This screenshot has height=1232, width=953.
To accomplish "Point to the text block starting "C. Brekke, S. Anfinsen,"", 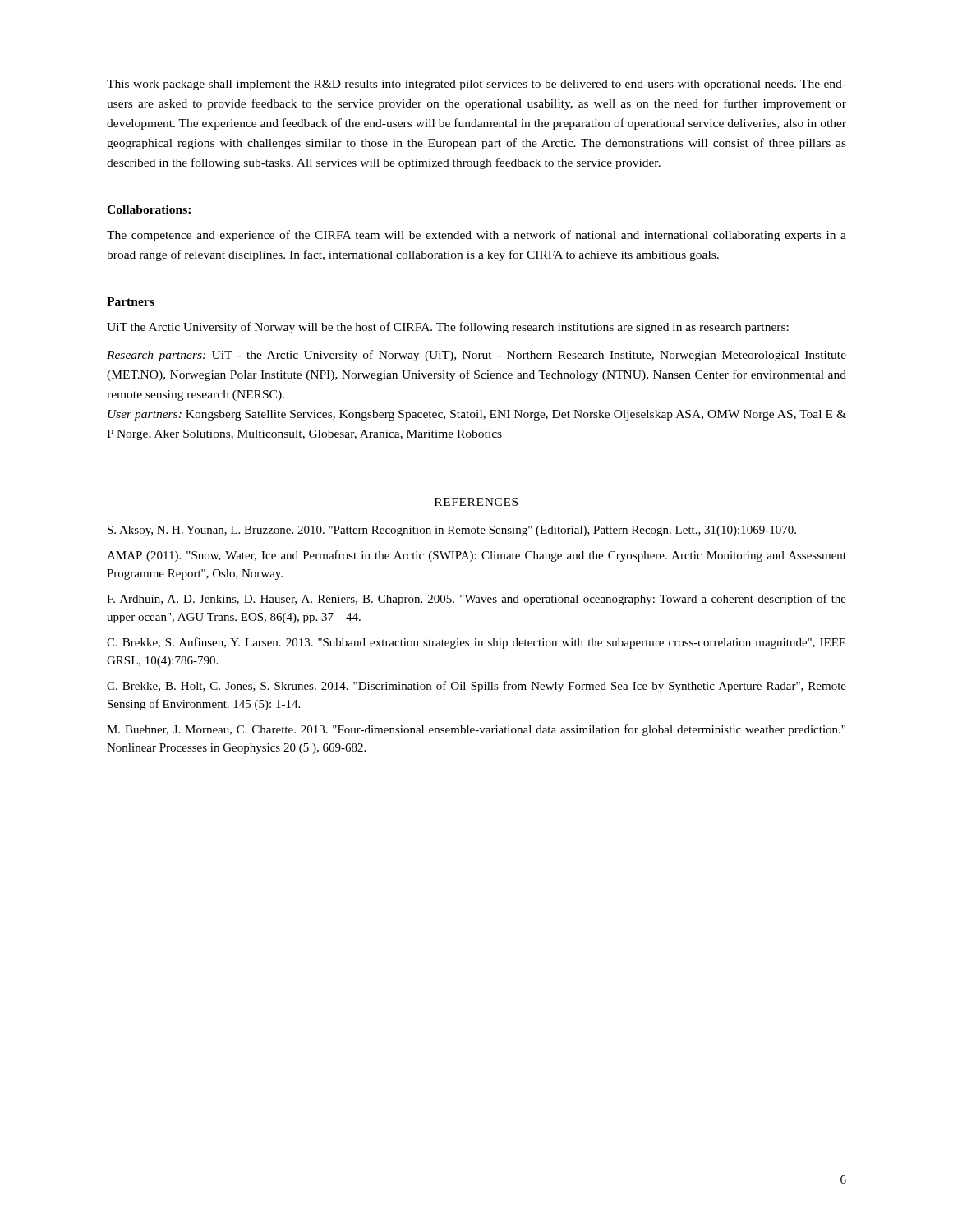I will pos(476,651).
